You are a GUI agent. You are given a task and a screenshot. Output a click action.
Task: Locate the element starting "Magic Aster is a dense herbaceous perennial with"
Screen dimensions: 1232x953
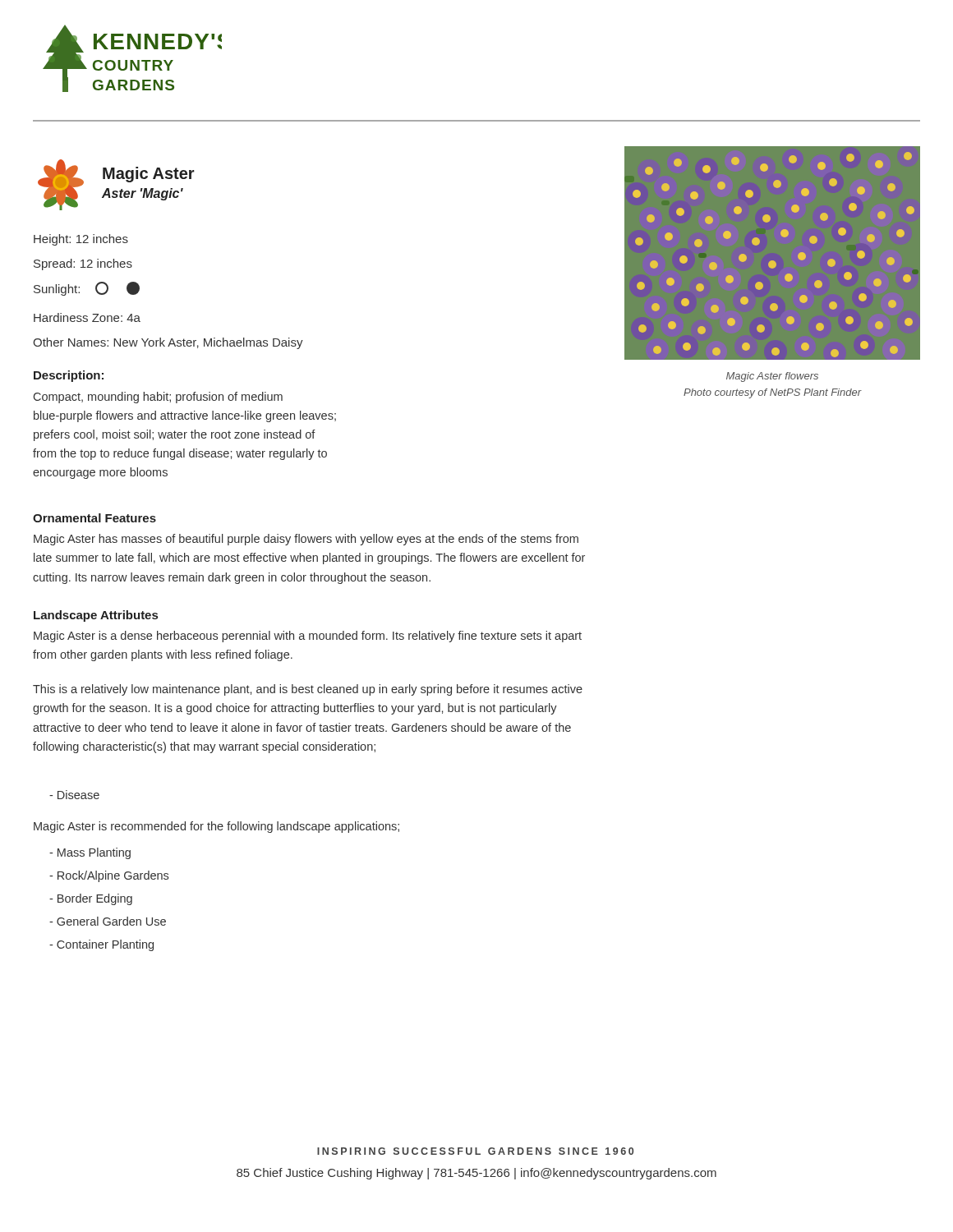[x=307, y=645]
